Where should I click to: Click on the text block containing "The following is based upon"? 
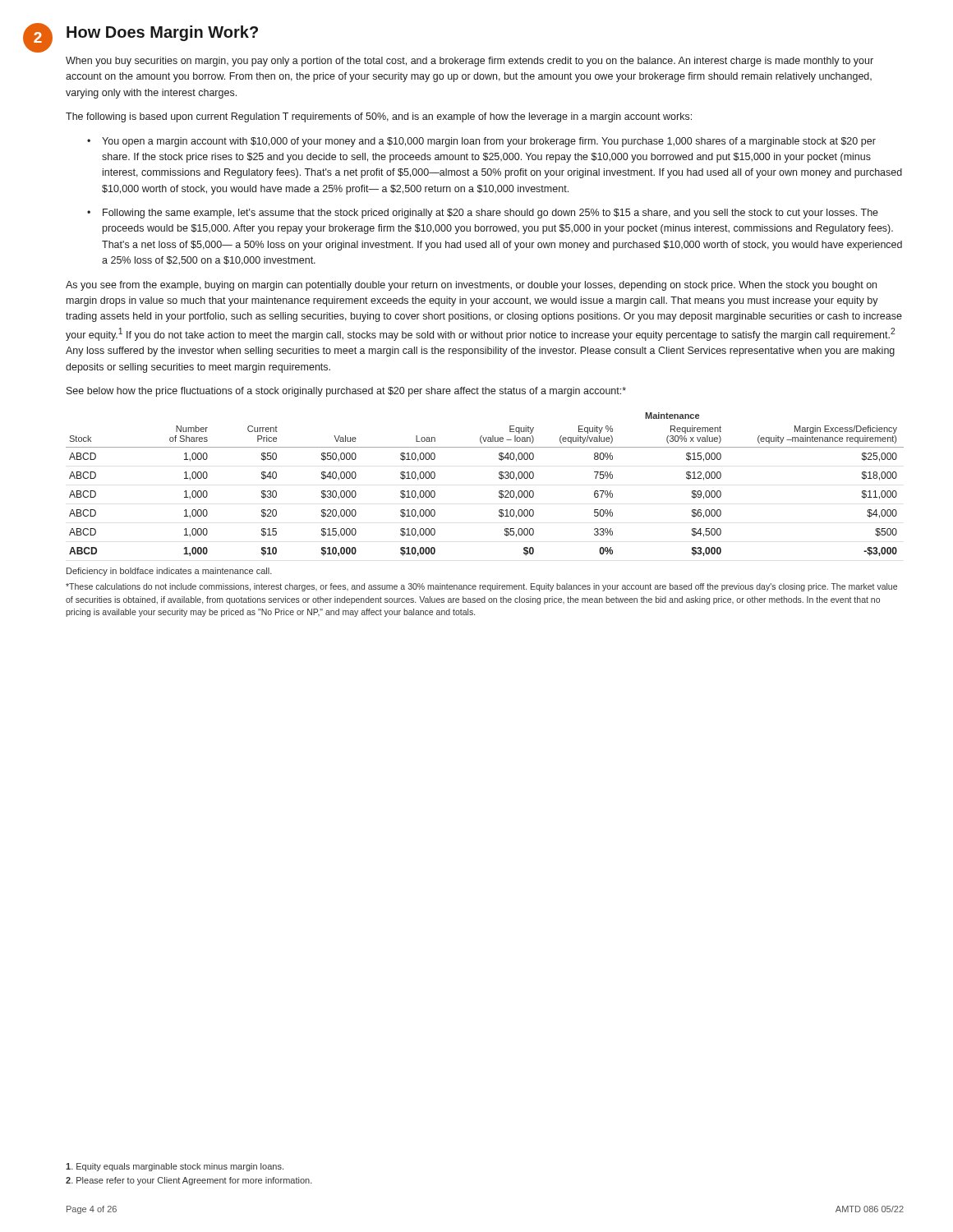pos(379,117)
